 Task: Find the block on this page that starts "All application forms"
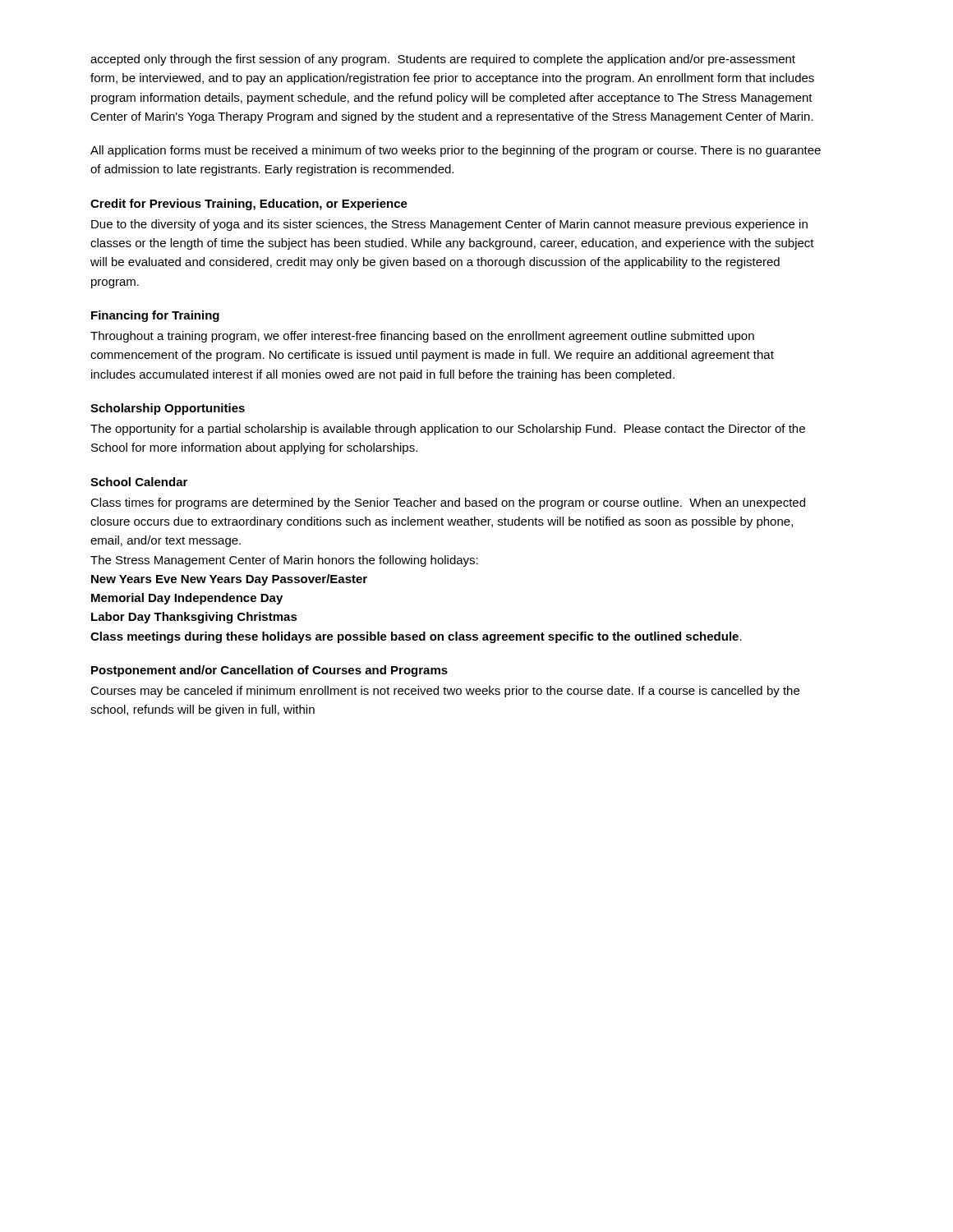click(456, 159)
